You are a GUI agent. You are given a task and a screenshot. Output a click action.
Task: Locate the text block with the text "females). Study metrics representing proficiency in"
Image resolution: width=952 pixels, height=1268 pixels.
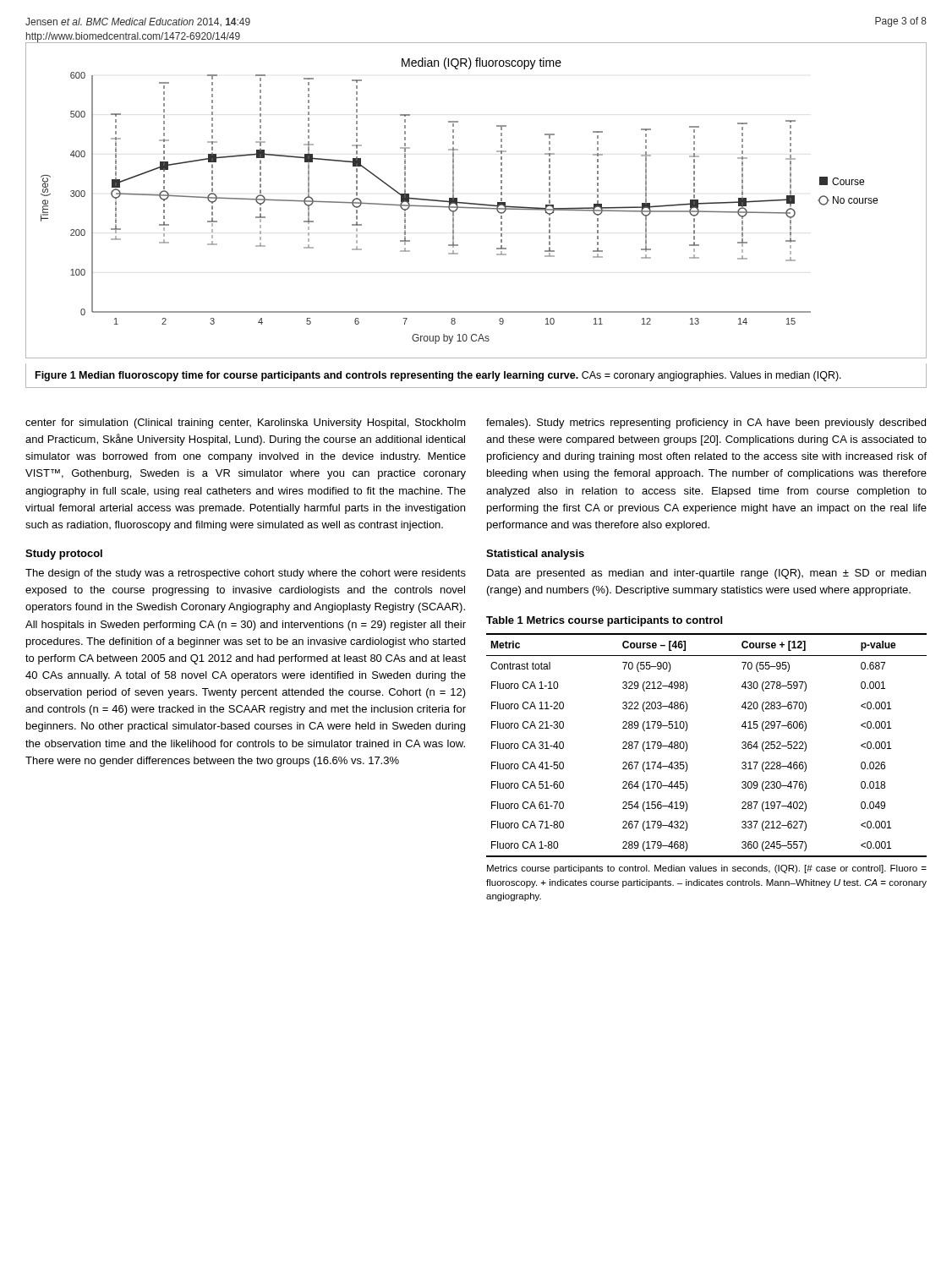[x=706, y=473]
